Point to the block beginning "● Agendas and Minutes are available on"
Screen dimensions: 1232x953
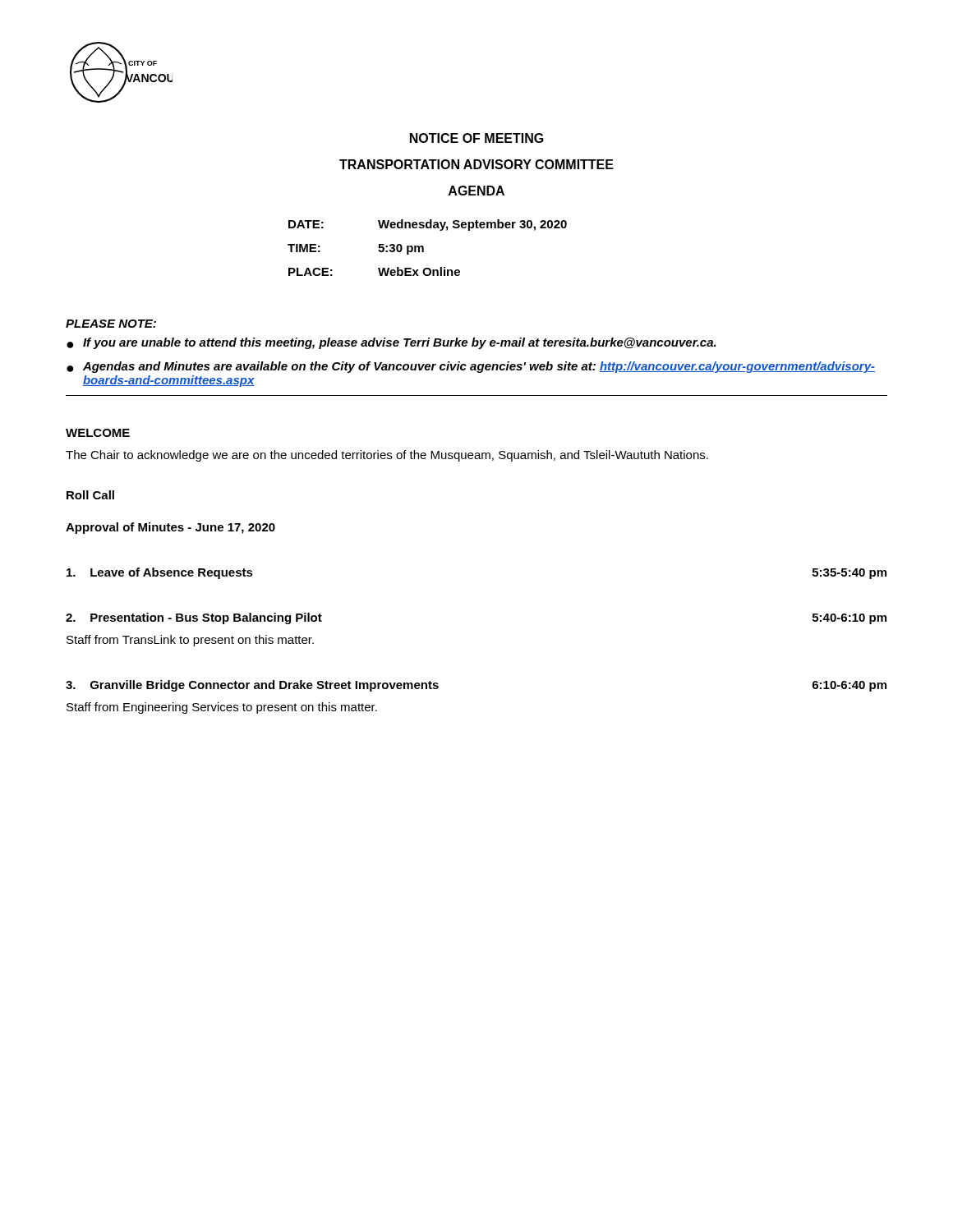[476, 373]
